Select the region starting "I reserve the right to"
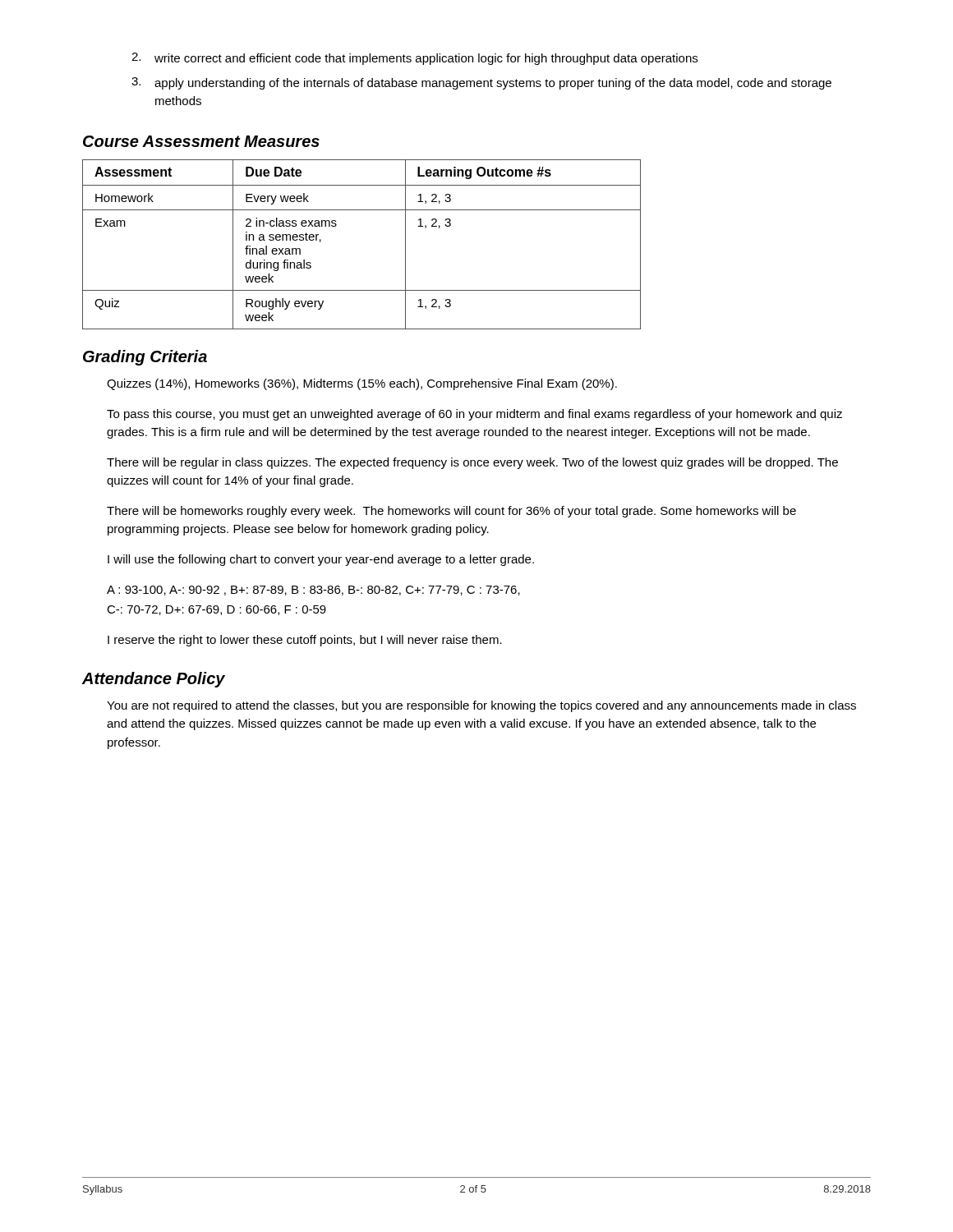Screen dimensions: 1232x953 [x=305, y=640]
